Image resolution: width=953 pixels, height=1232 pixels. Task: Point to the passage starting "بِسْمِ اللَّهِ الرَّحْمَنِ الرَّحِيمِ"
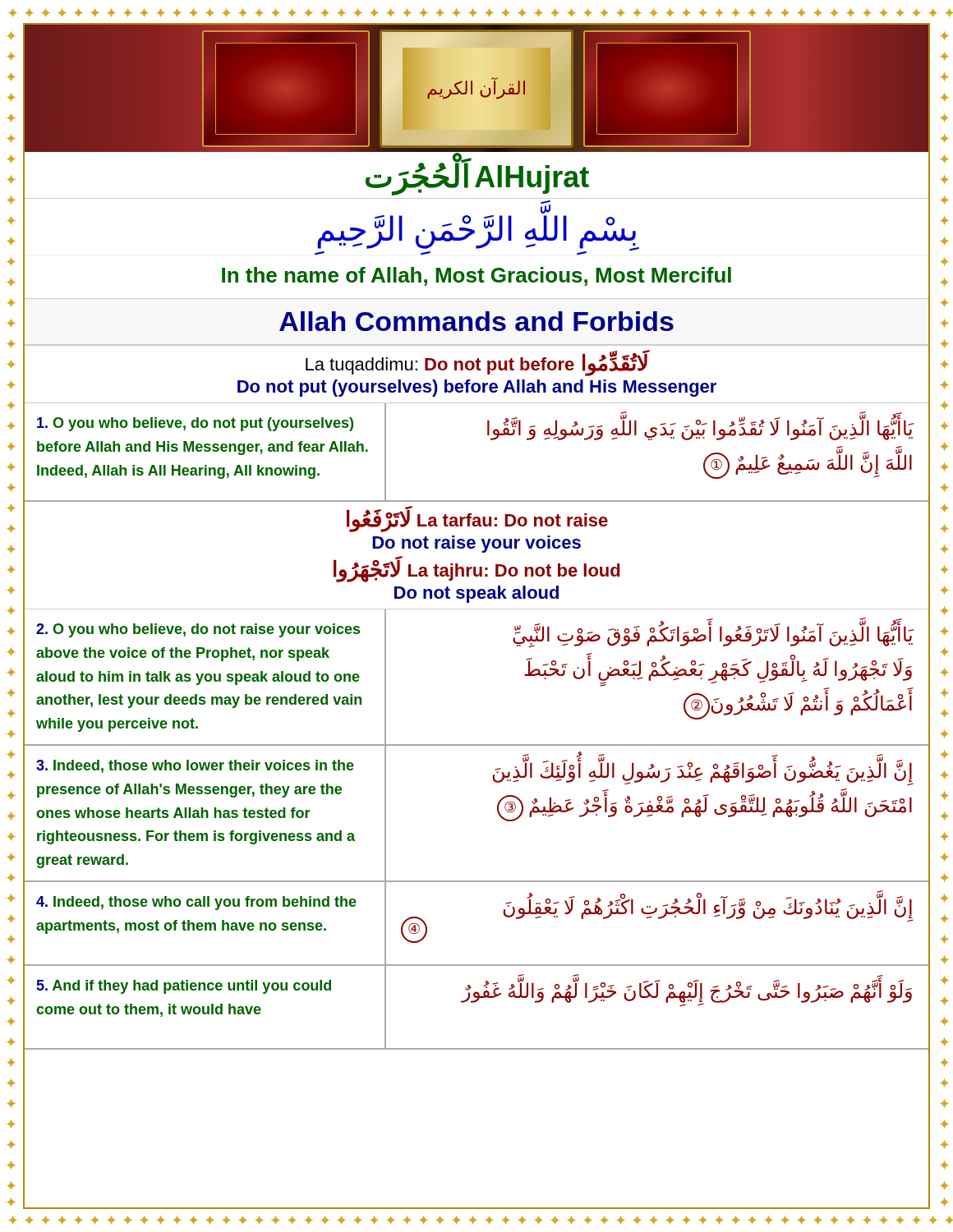(x=476, y=230)
